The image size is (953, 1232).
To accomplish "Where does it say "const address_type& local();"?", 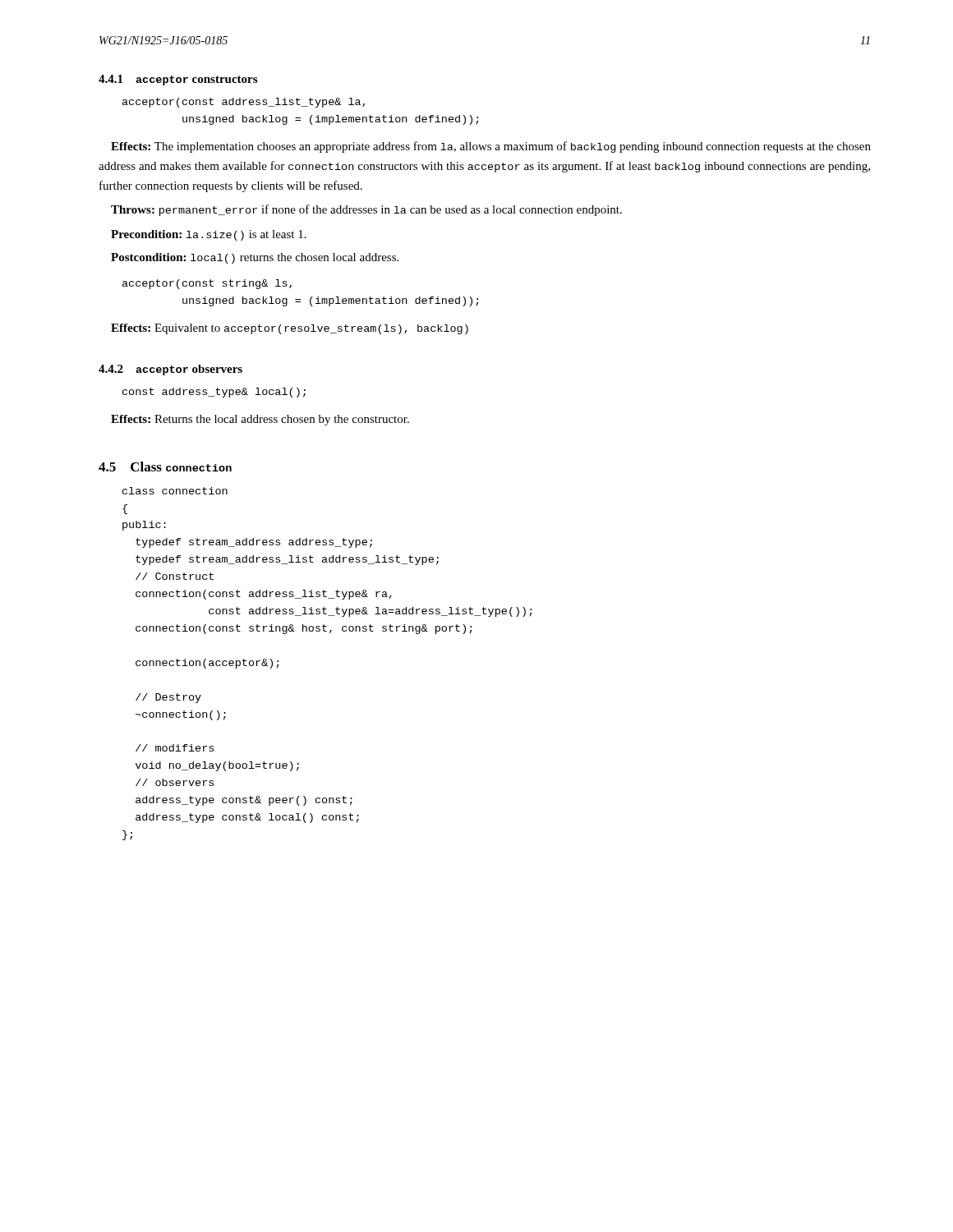I will 214,393.
